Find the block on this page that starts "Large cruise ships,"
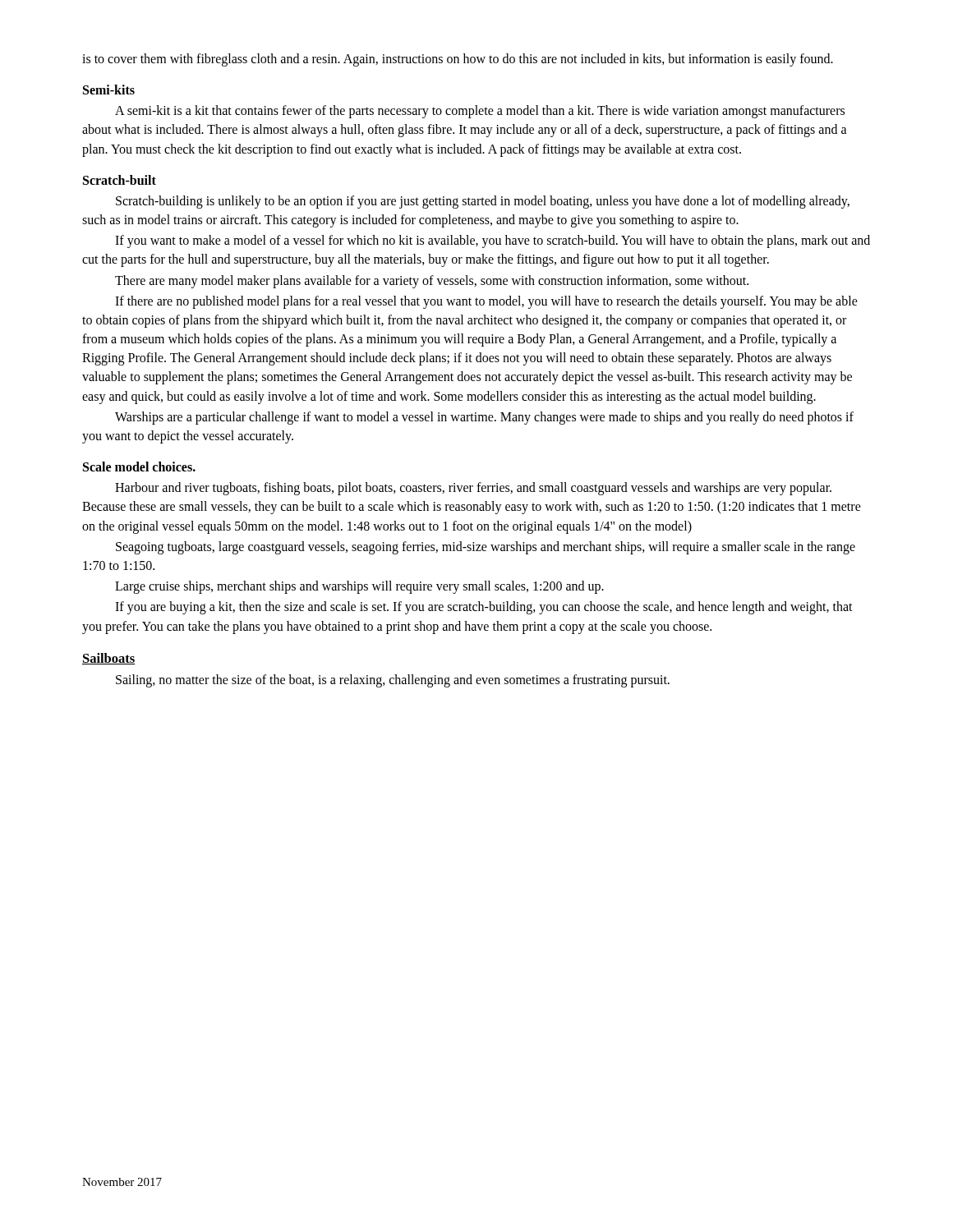 [476, 586]
